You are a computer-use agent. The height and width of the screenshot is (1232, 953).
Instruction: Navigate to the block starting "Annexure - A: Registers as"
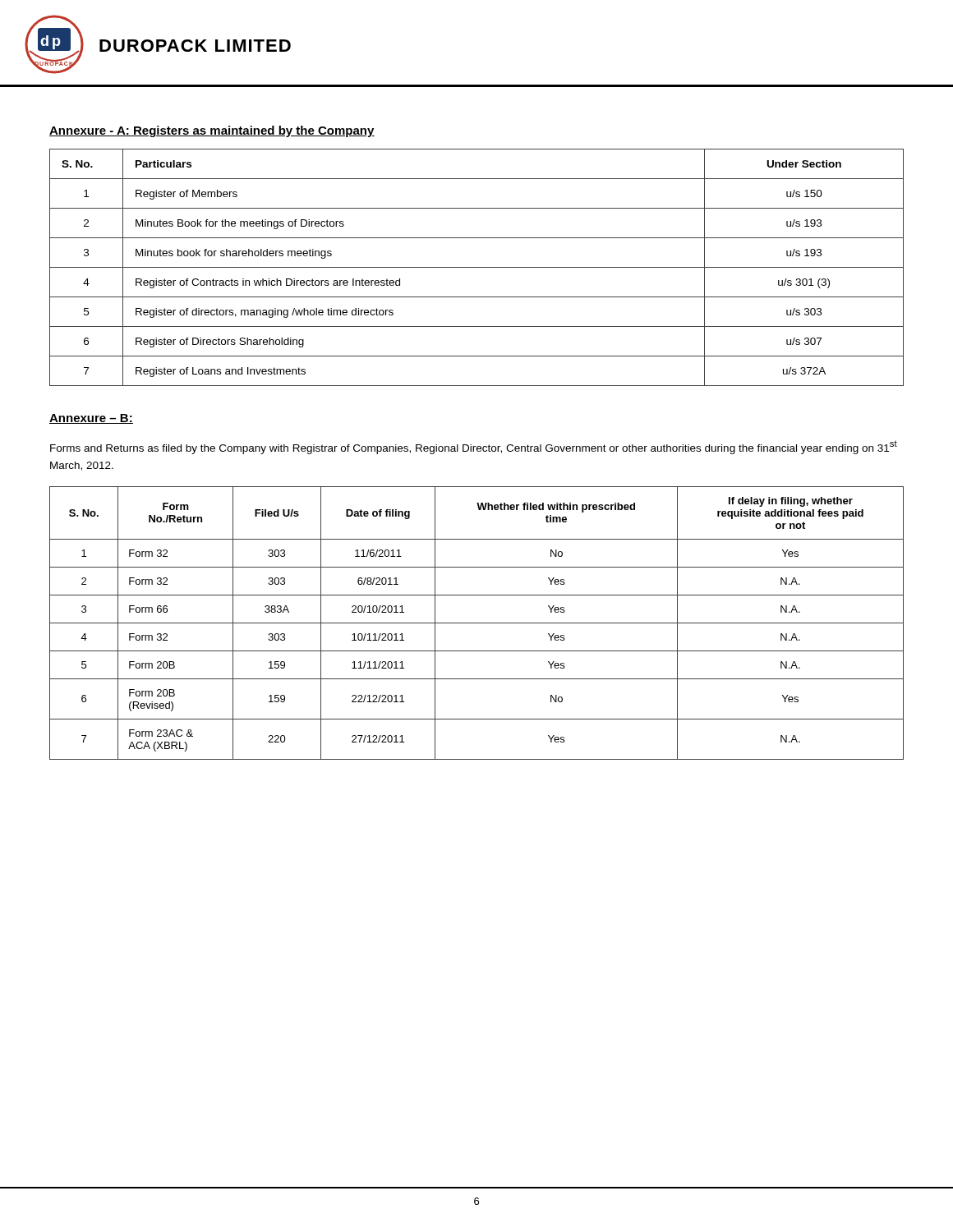tap(212, 130)
